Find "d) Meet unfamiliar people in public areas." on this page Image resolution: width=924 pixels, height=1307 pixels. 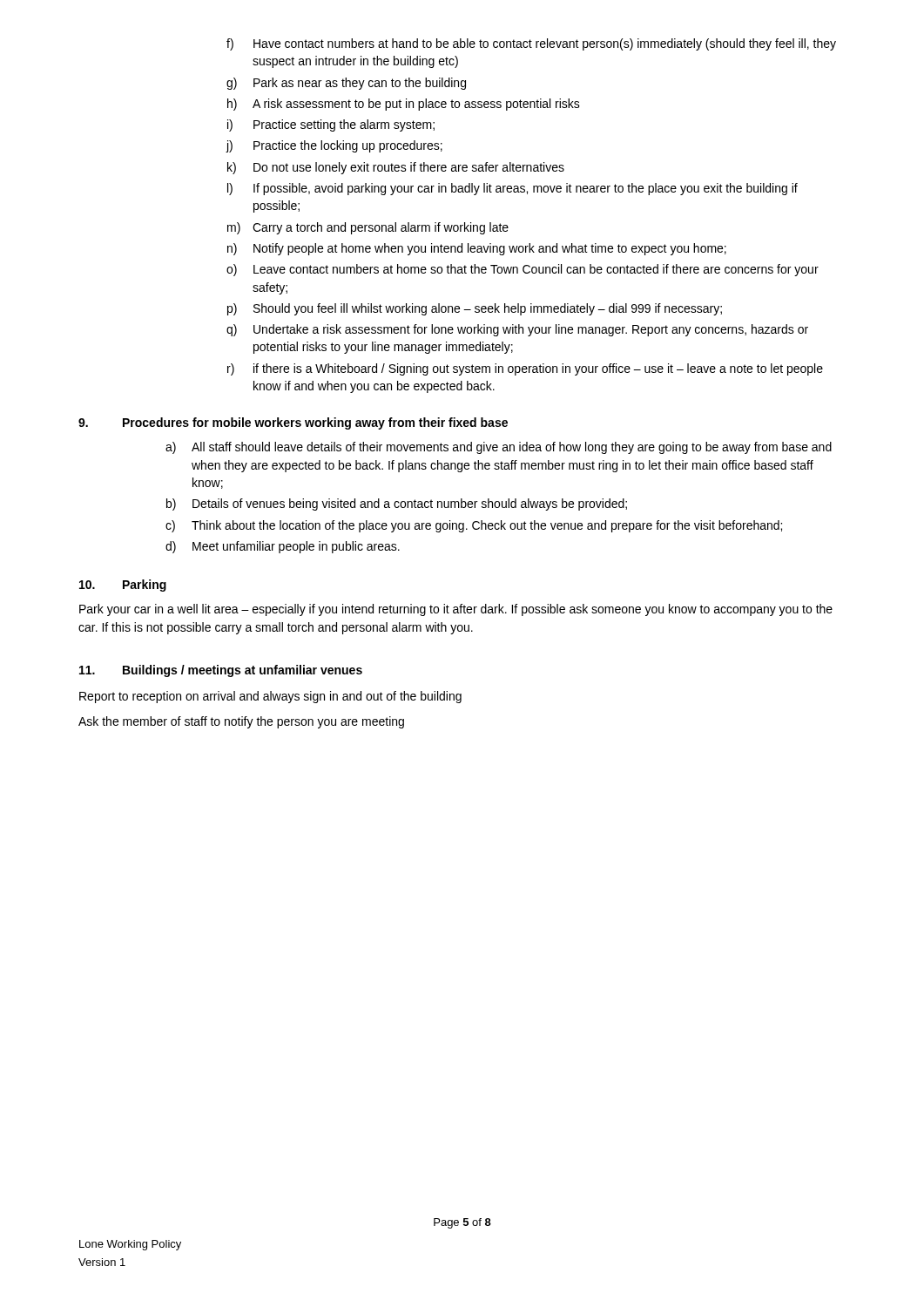coord(283,547)
